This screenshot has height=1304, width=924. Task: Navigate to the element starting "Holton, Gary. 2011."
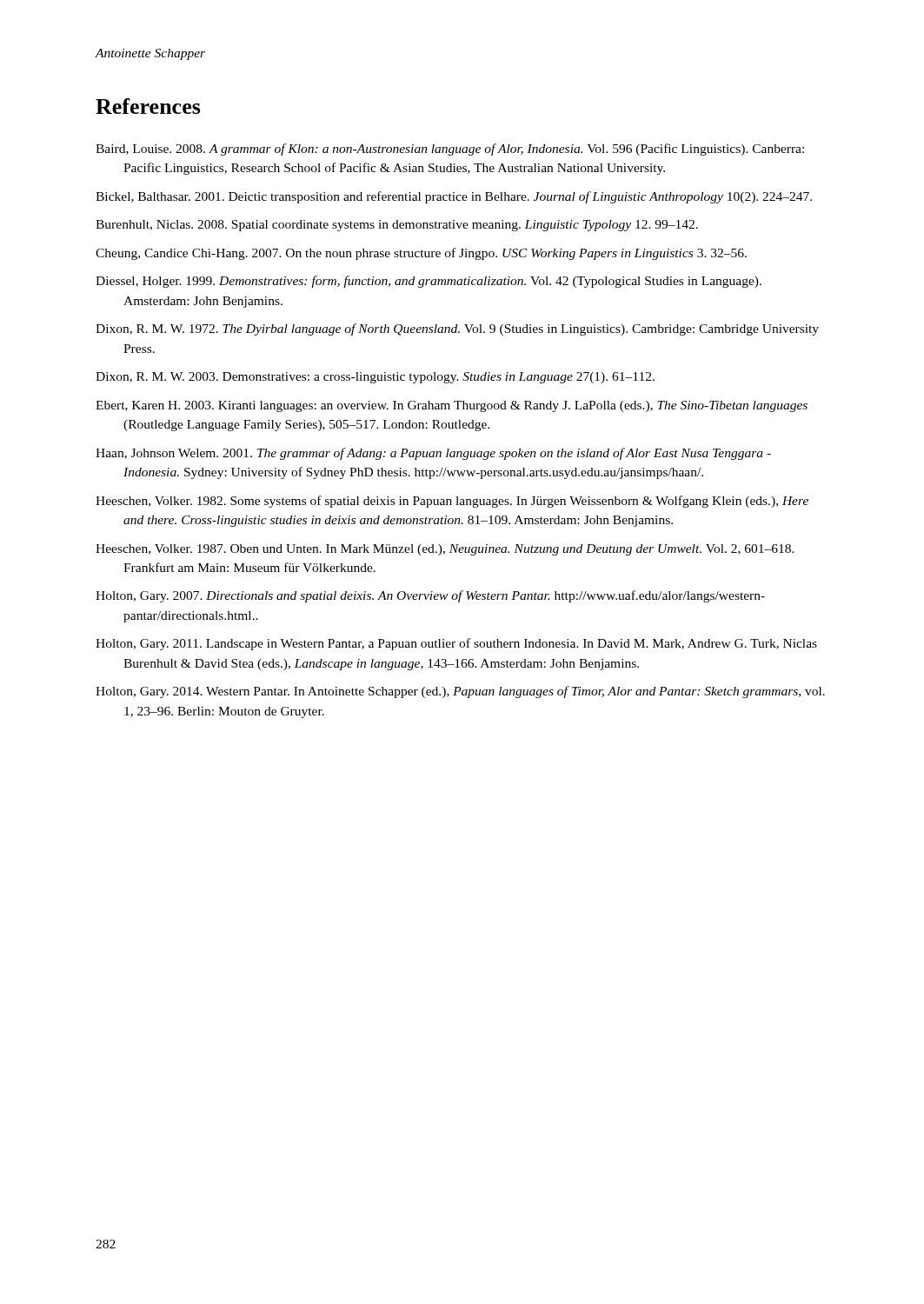coord(456,653)
